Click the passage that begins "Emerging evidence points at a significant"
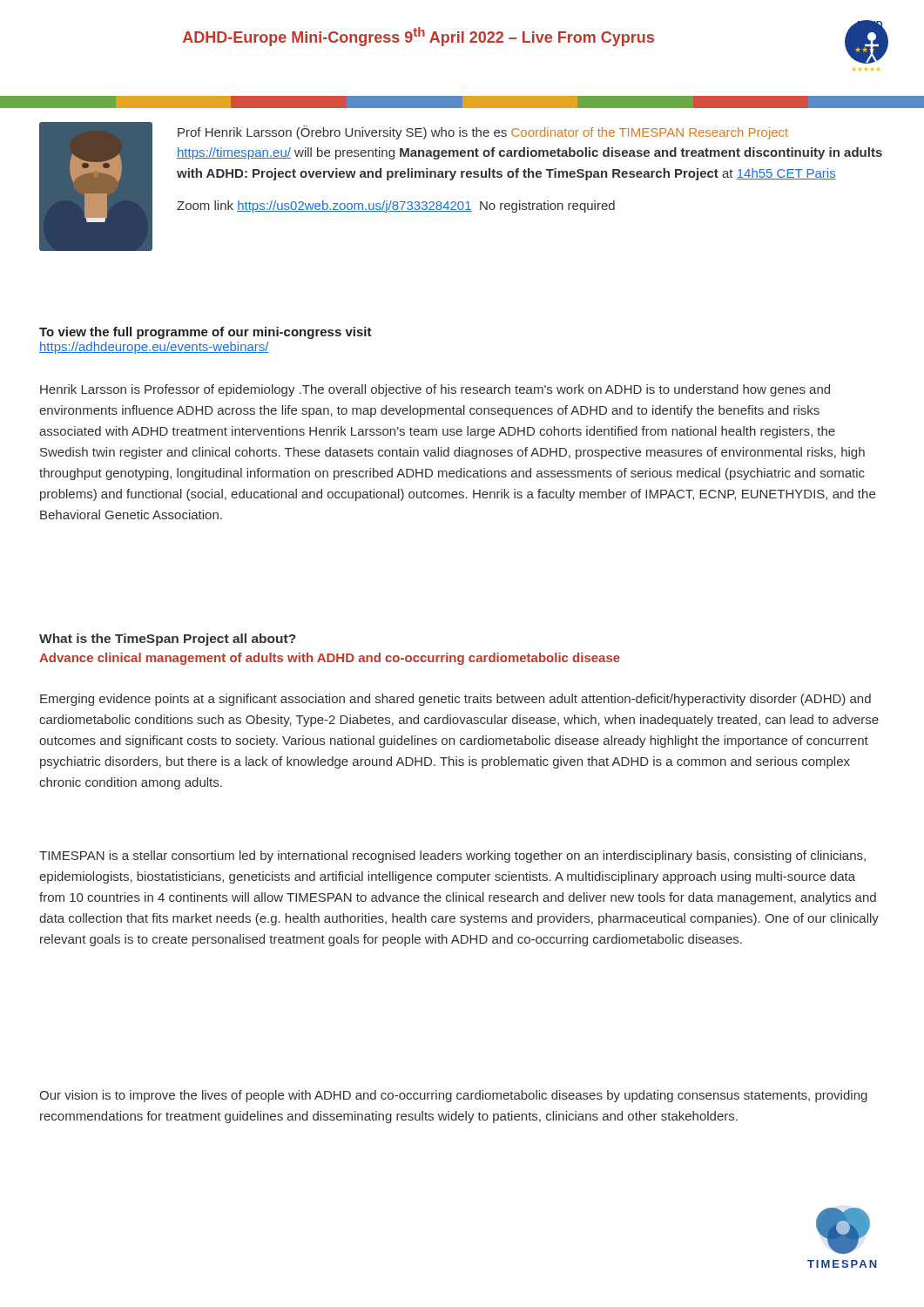924x1307 pixels. [x=459, y=740]
